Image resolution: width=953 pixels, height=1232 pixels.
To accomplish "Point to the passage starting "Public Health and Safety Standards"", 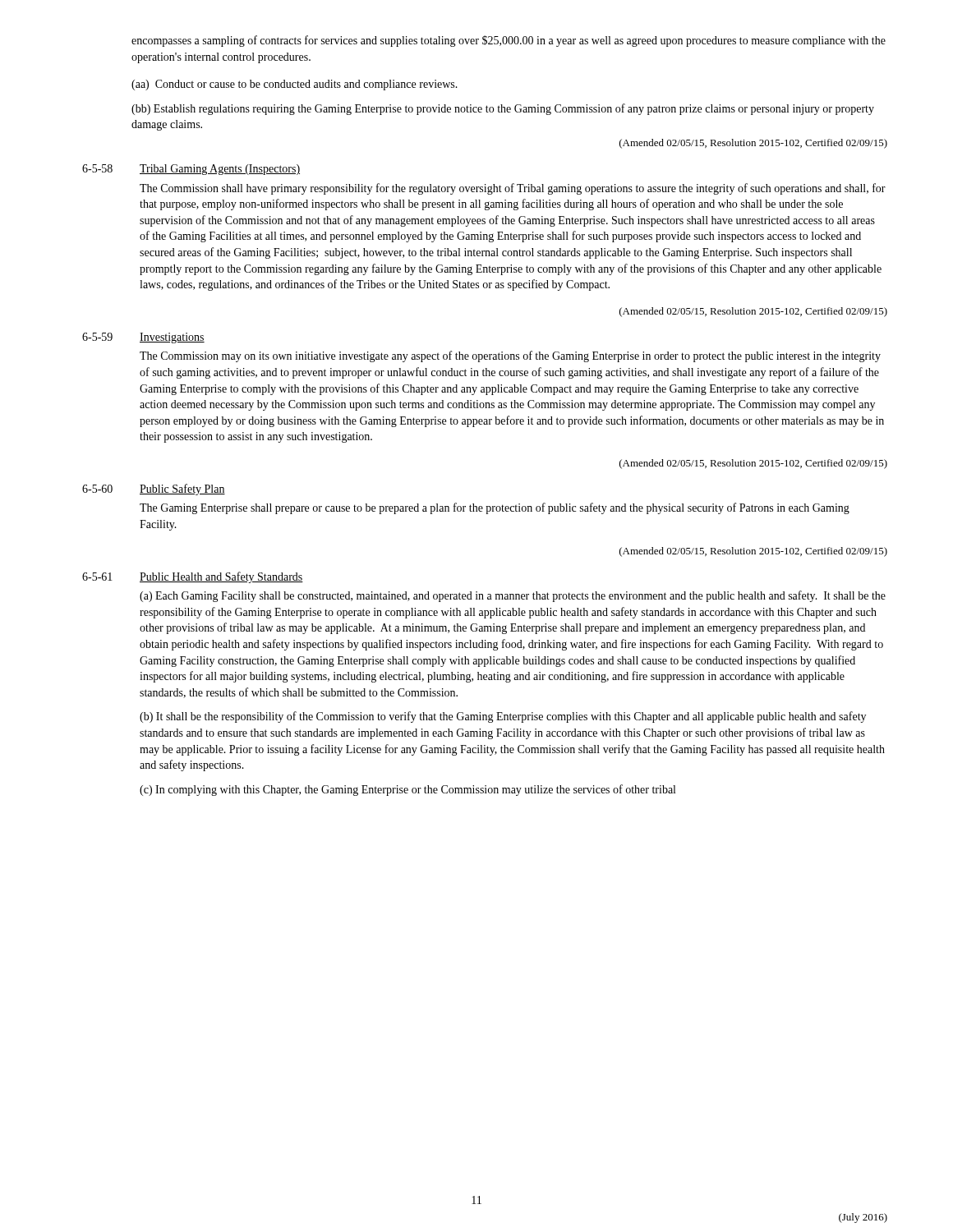I will tap(221, 577).
